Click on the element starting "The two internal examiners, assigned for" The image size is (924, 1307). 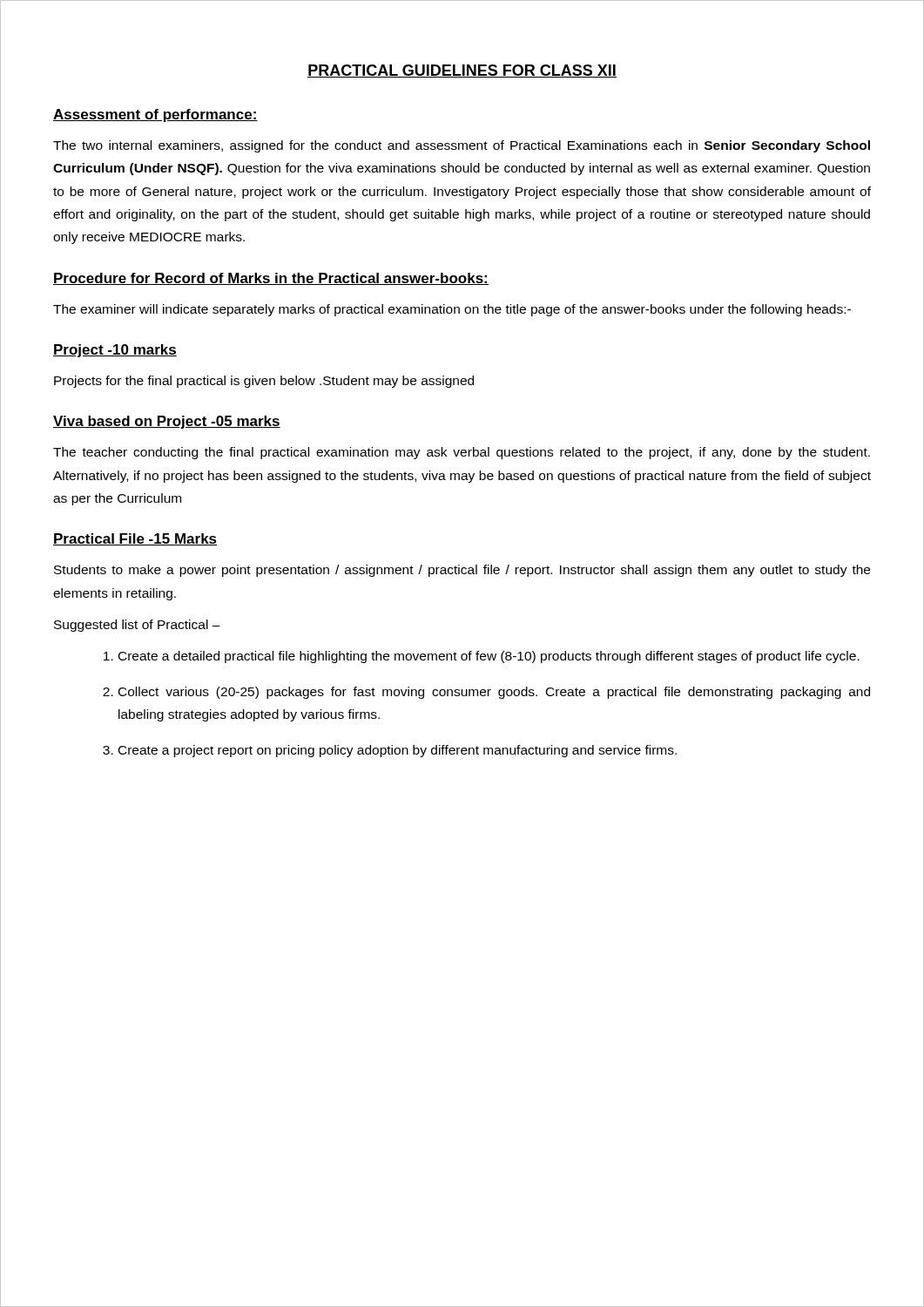(x=462, y=191)
